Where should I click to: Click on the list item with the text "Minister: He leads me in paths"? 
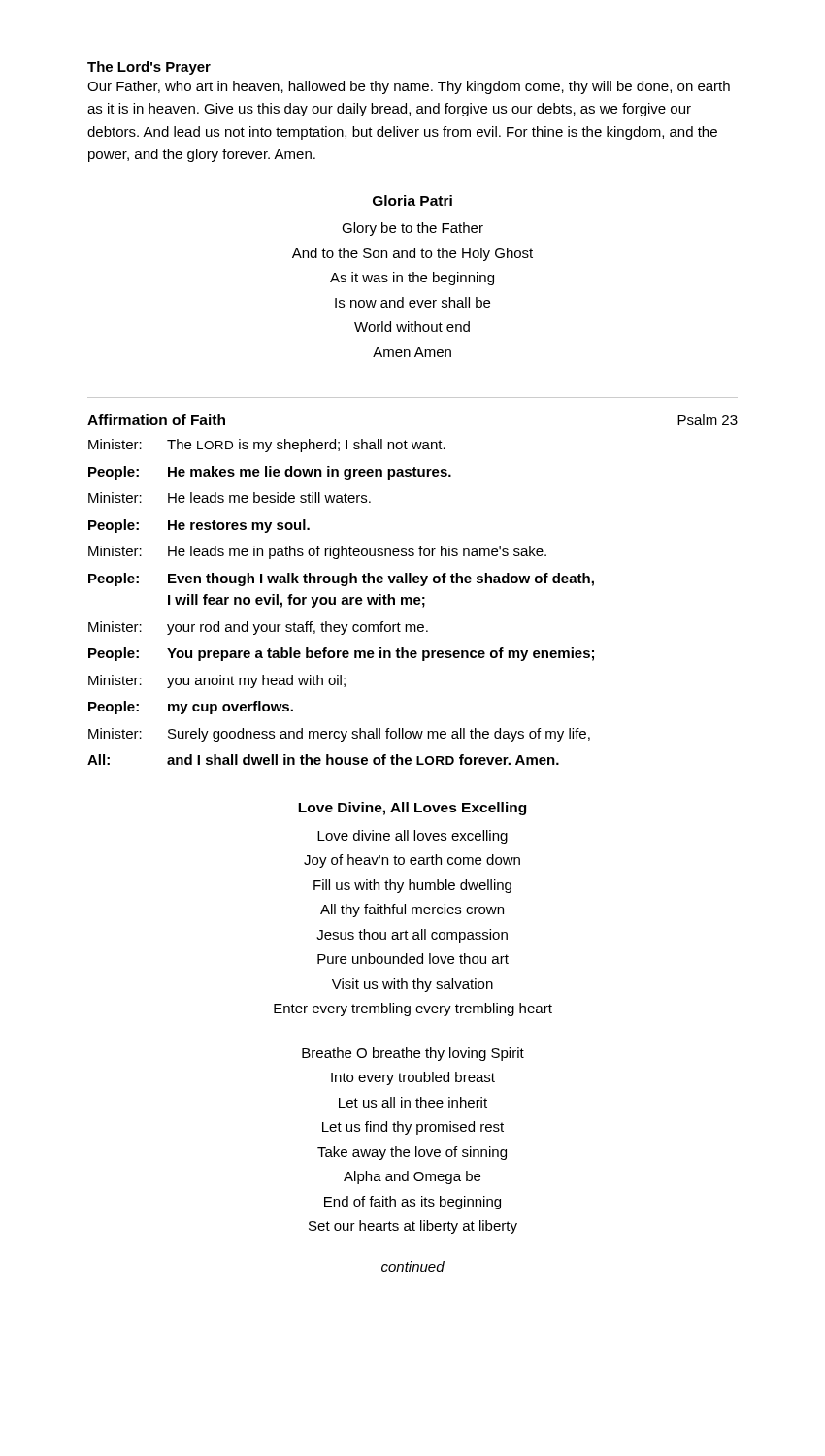[x=412, y=552]
